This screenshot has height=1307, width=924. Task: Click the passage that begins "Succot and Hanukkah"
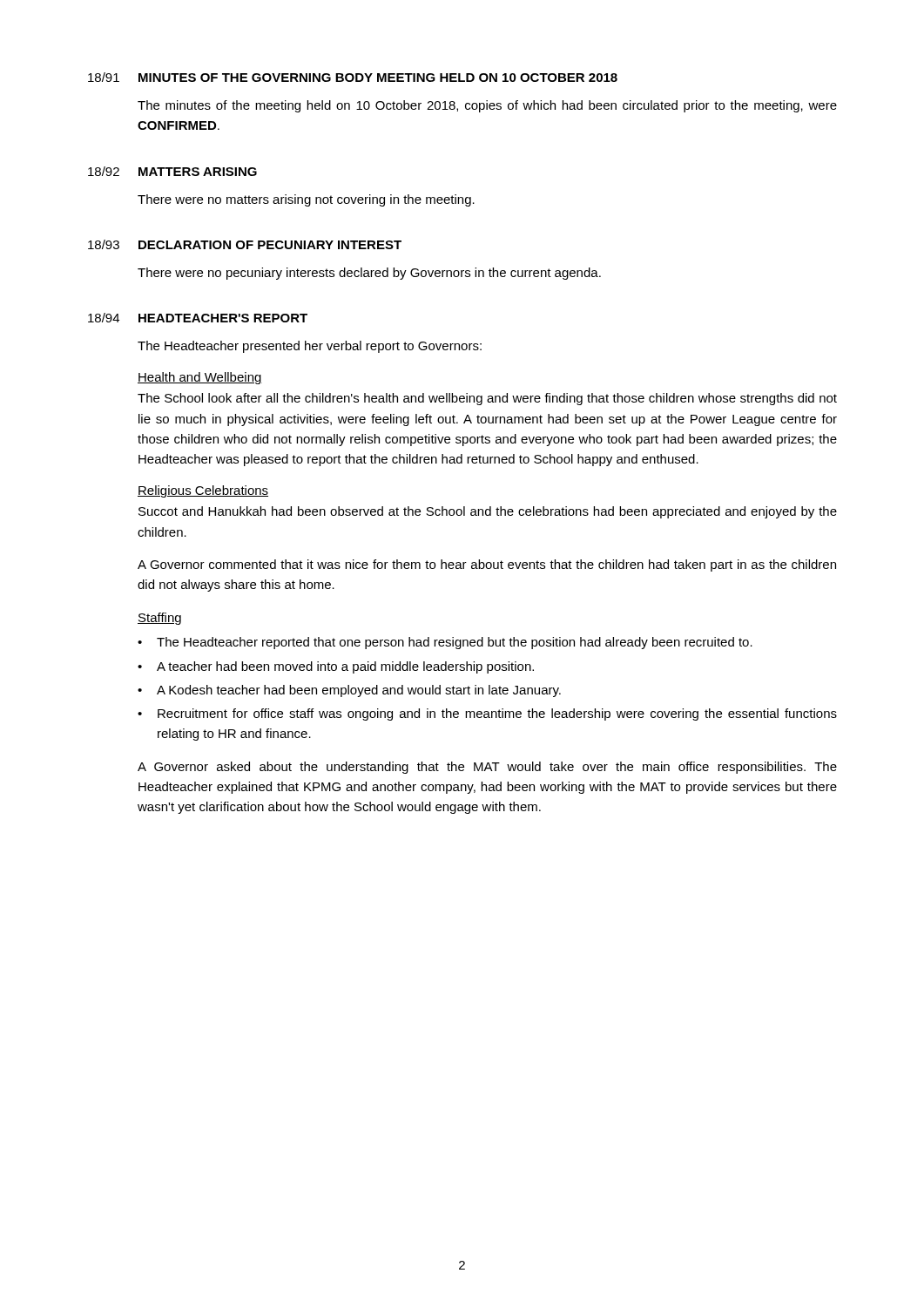coord(487,521)
